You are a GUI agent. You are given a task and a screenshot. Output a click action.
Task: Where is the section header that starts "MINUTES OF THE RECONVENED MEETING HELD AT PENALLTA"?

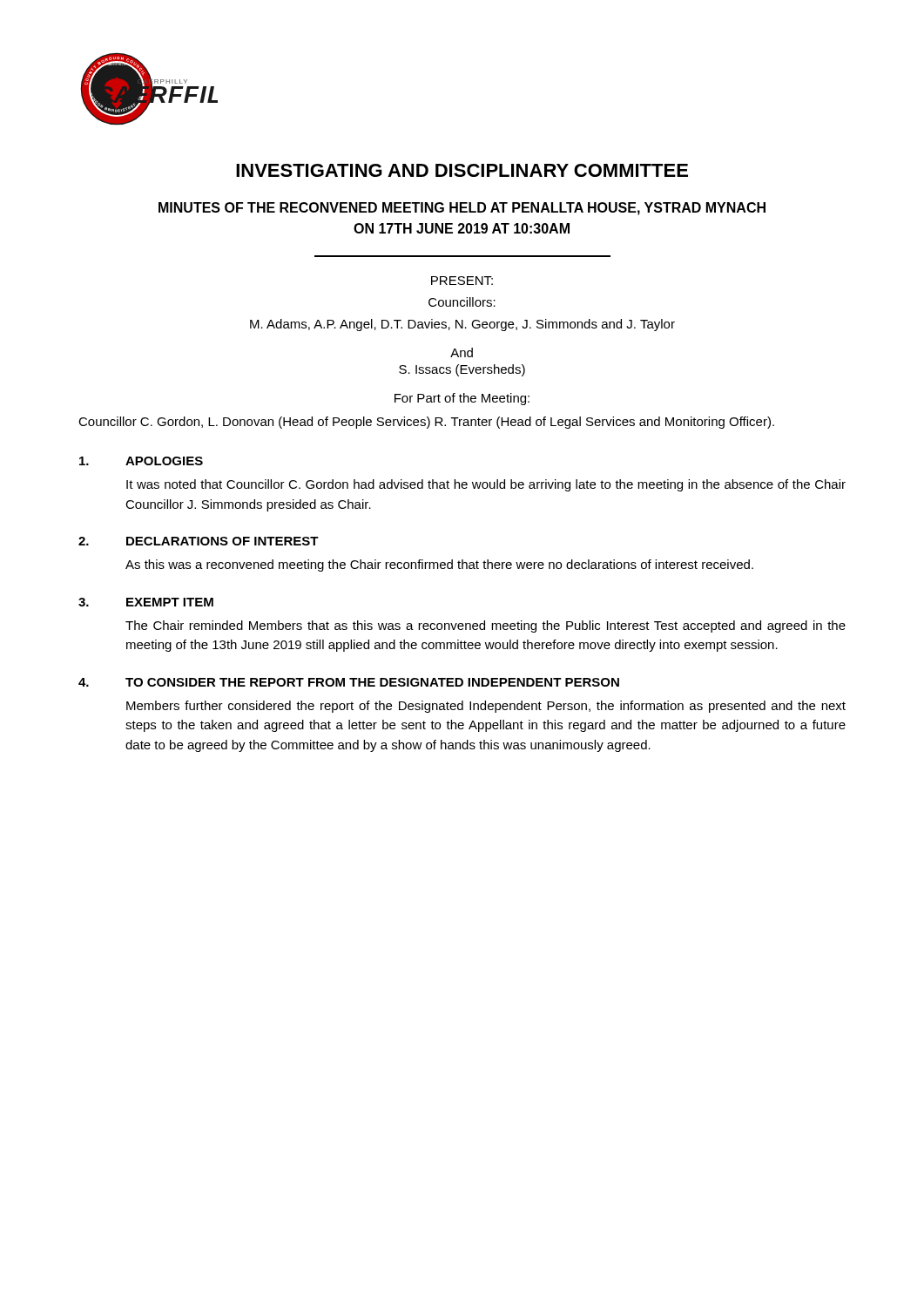coord(462,218)
